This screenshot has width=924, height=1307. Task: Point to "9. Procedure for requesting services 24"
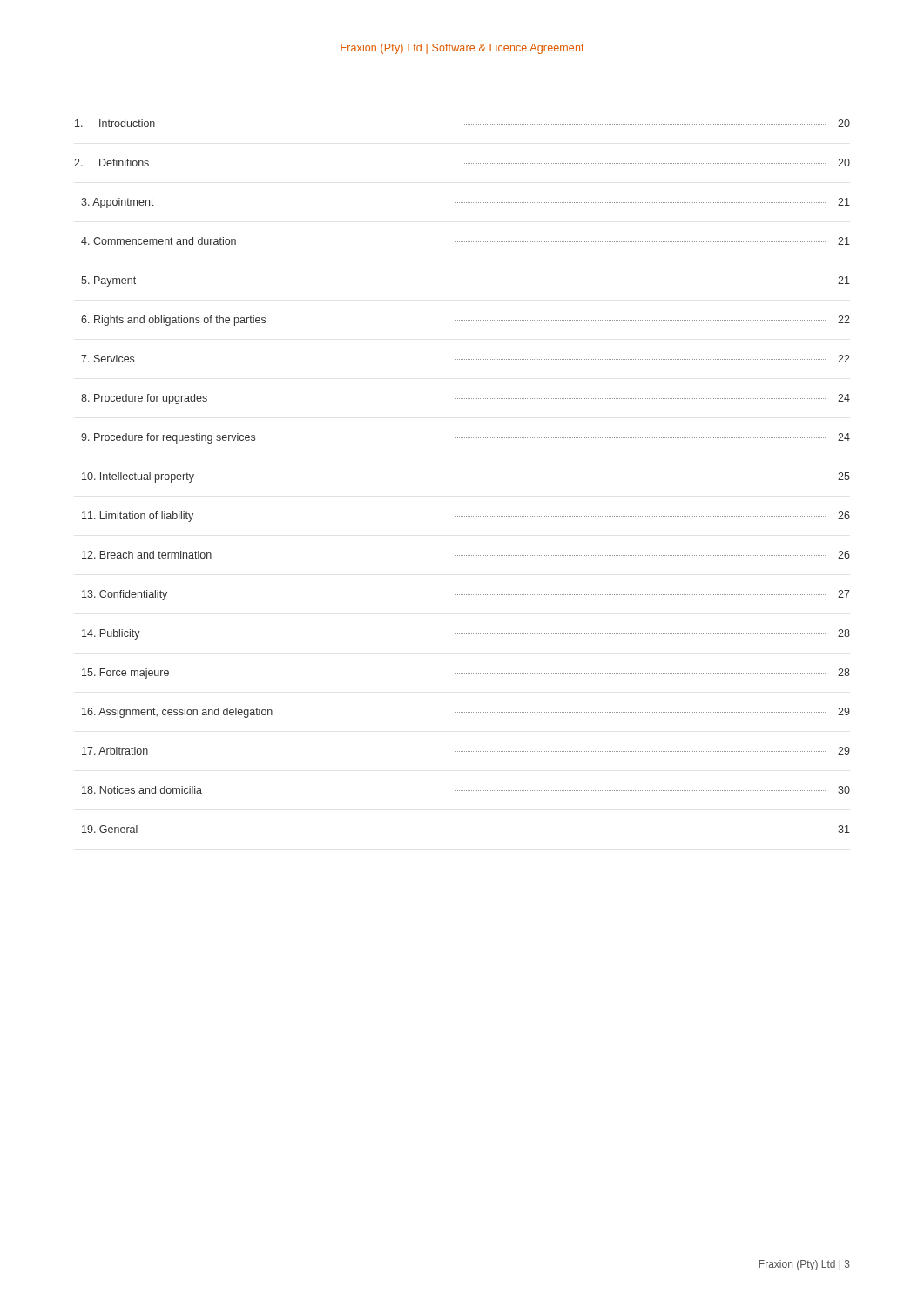[x=466, y=437]
